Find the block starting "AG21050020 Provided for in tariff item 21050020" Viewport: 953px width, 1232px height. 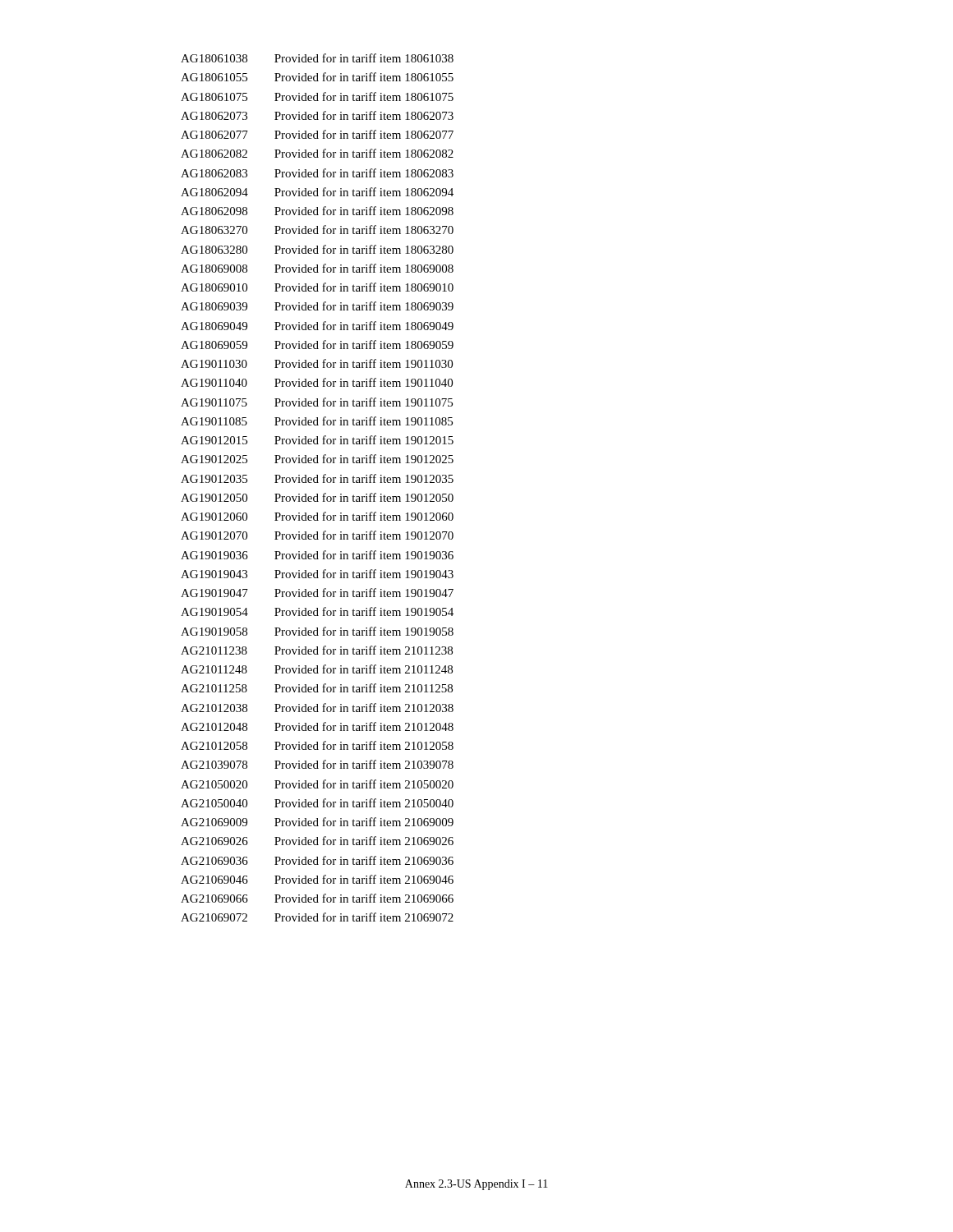[317, 784]
